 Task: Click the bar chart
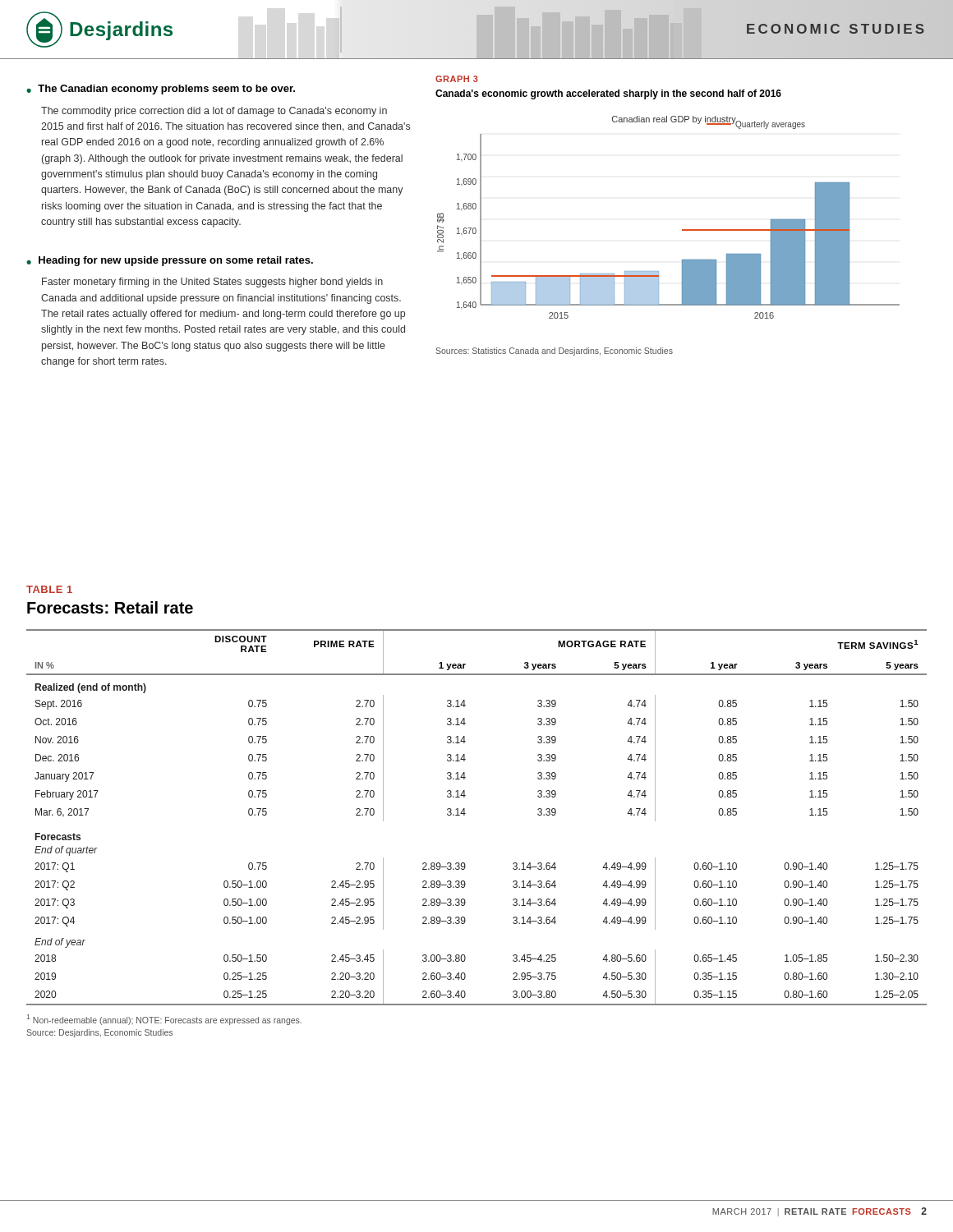click(x=681, y=226)
